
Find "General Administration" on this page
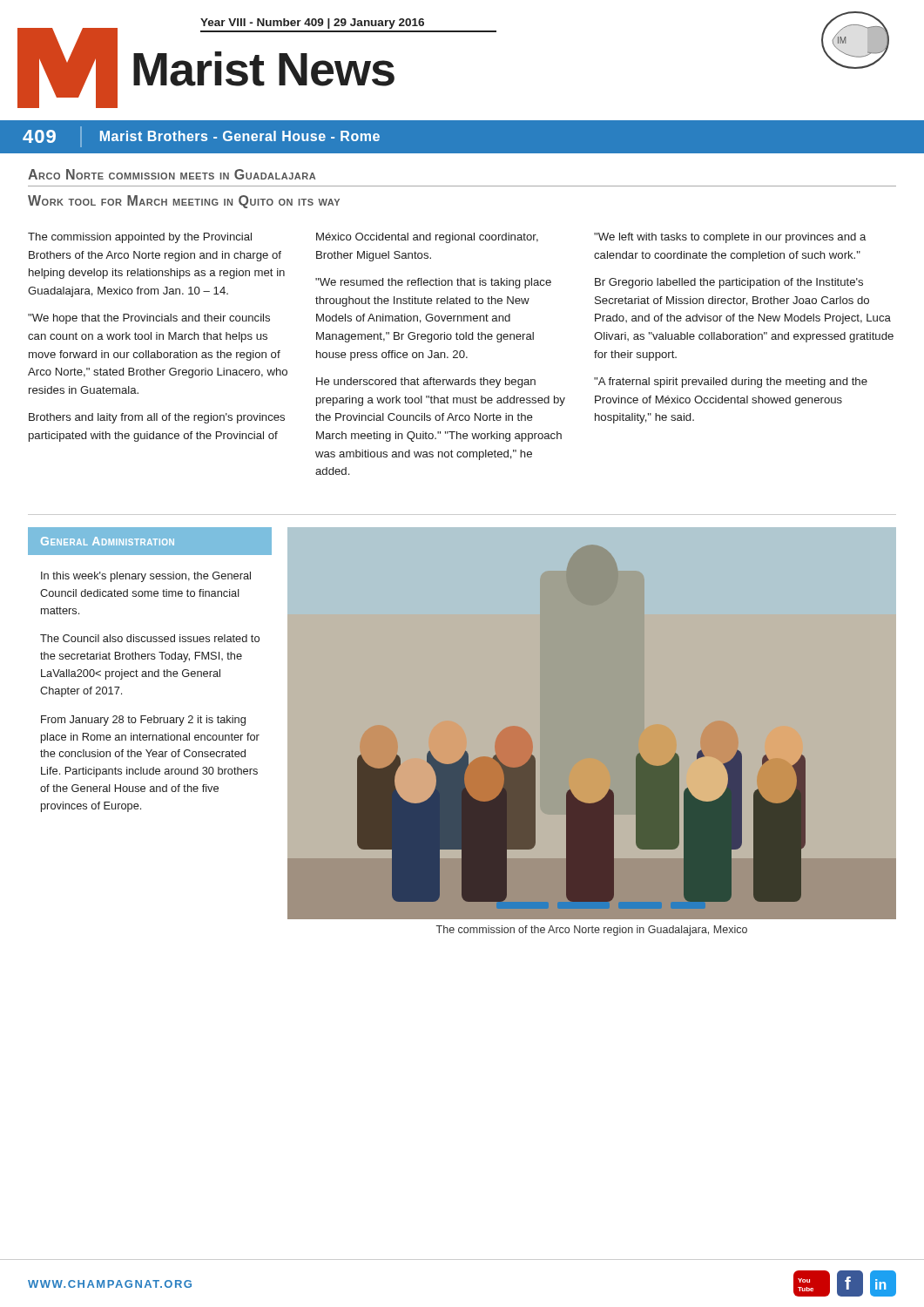(x=108, y=541)
